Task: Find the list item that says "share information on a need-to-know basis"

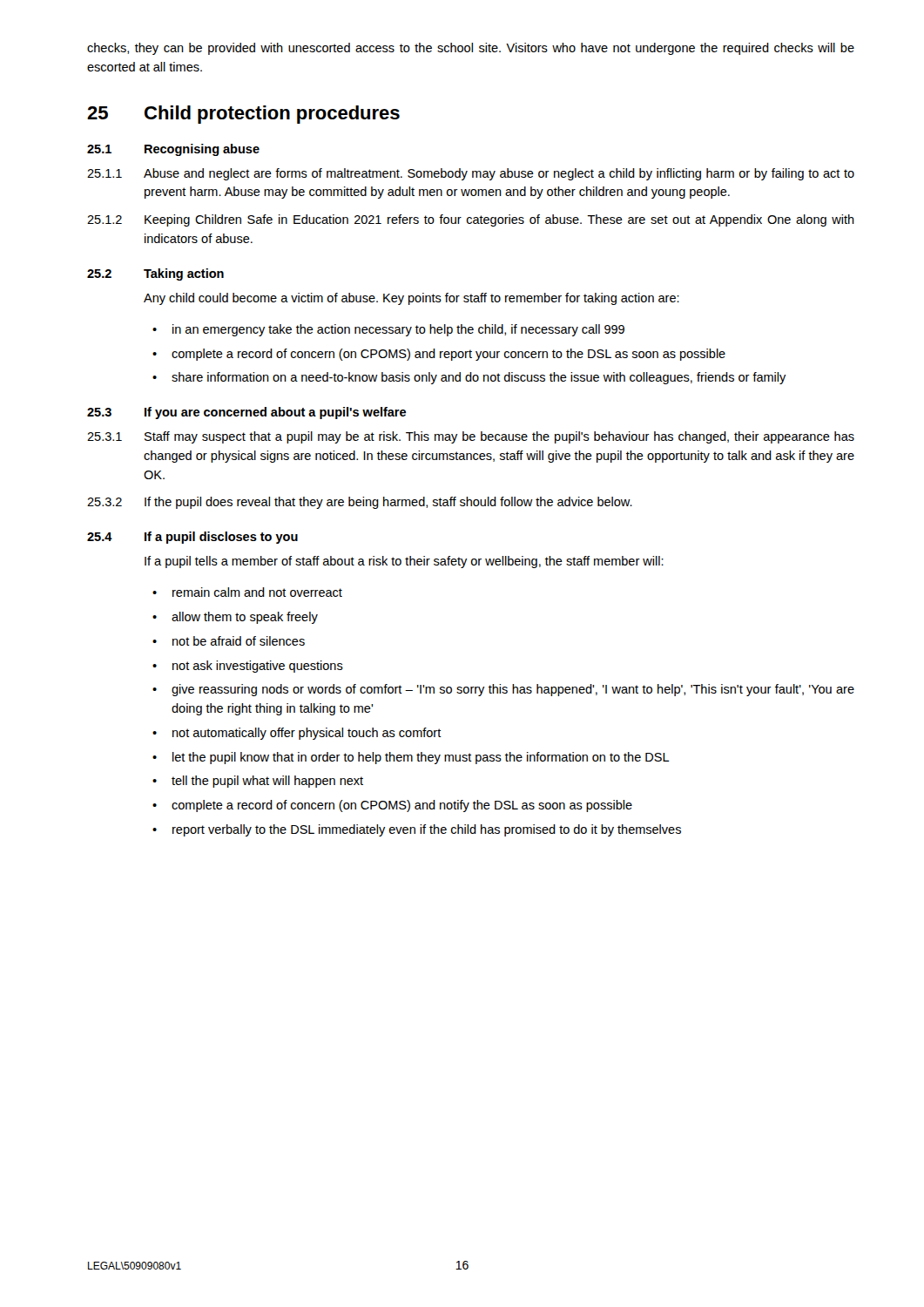Action: click(479, 378)
